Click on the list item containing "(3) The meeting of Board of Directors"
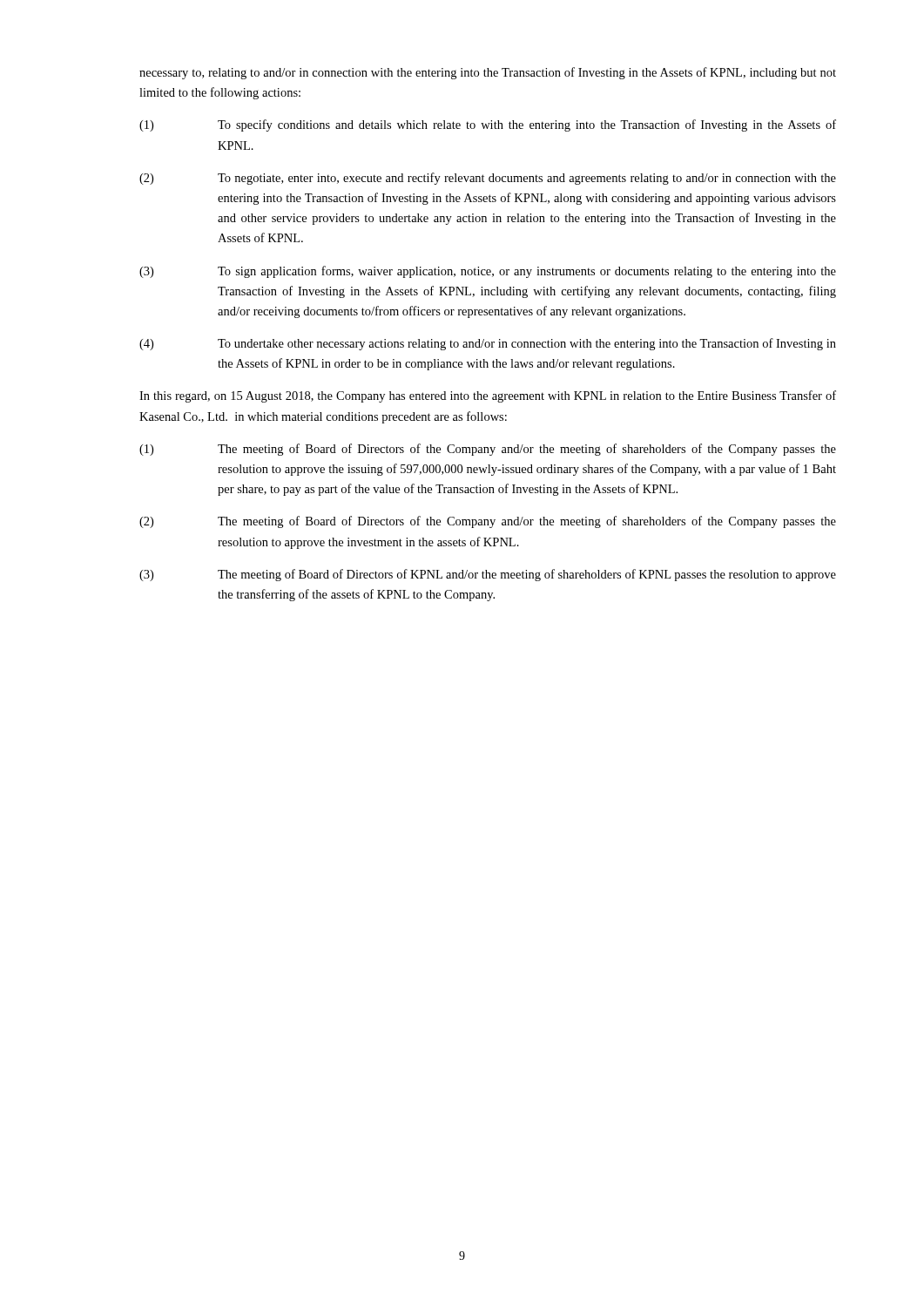Screen dimensions: 1307x924 tap(488, 585)
